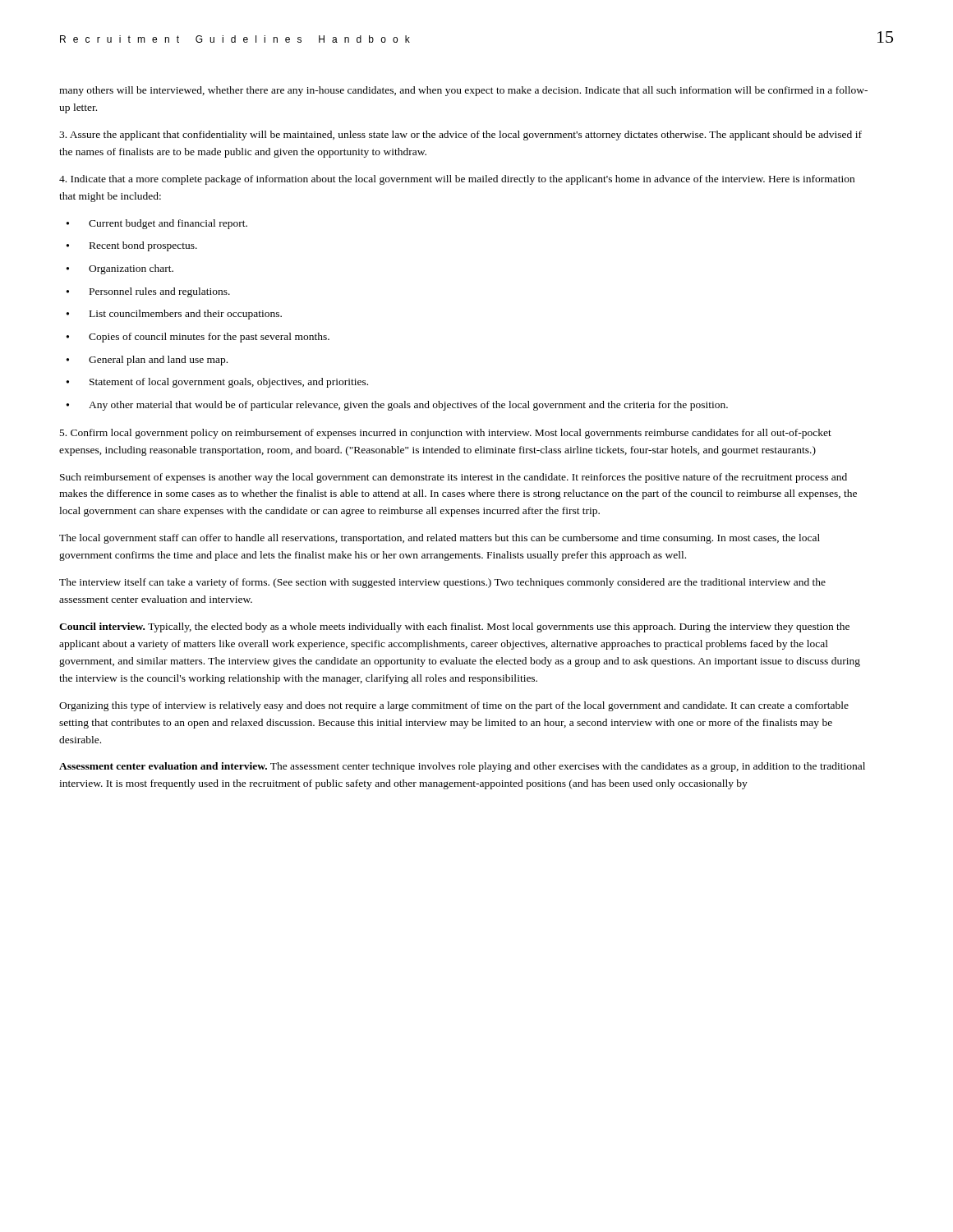This screenshot has width=953, height=1232.
Task: Select the list item that says "• Recent bond prospectus."
Action: pos(132,246)
